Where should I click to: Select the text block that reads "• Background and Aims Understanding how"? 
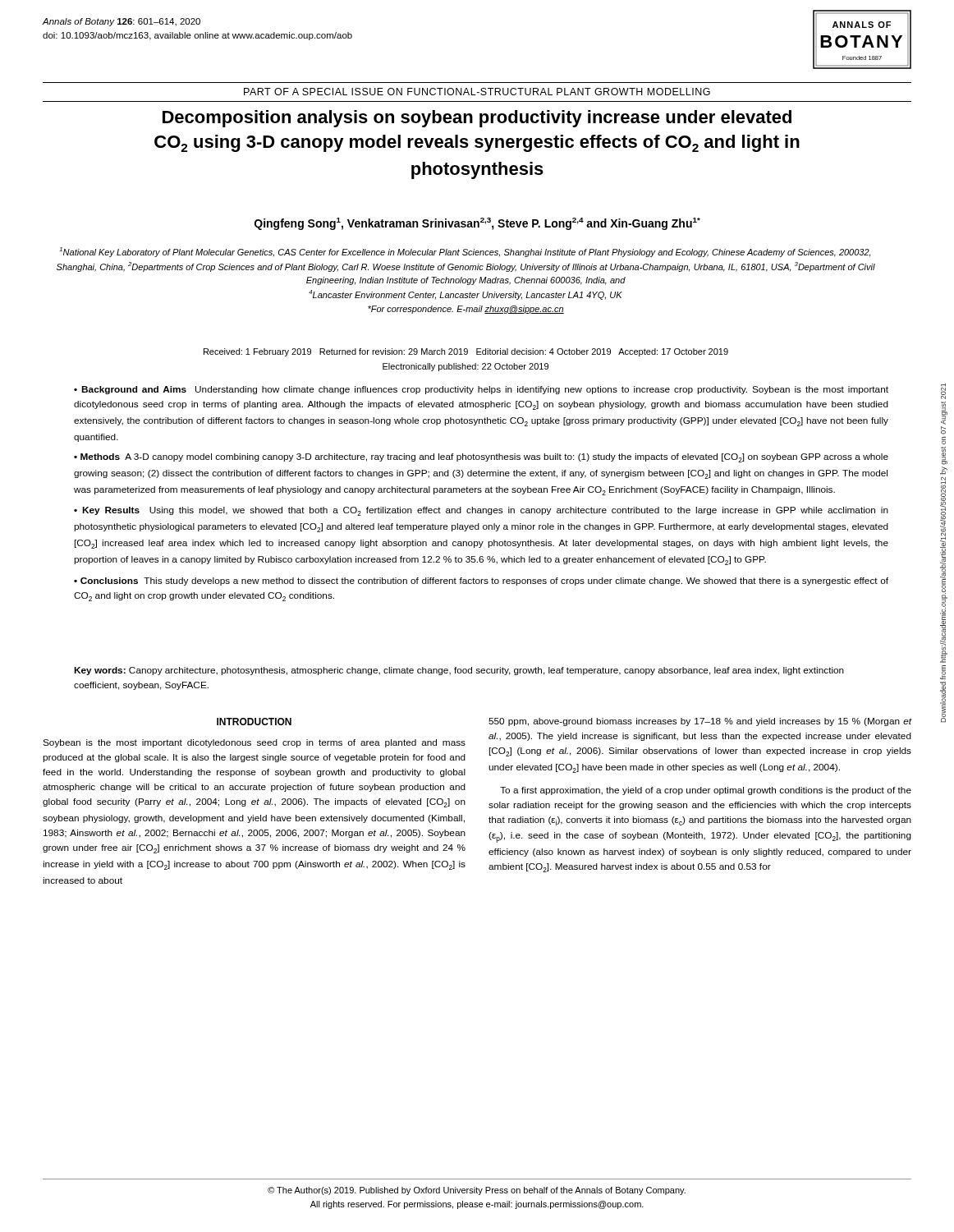click(x=481, y=494)
